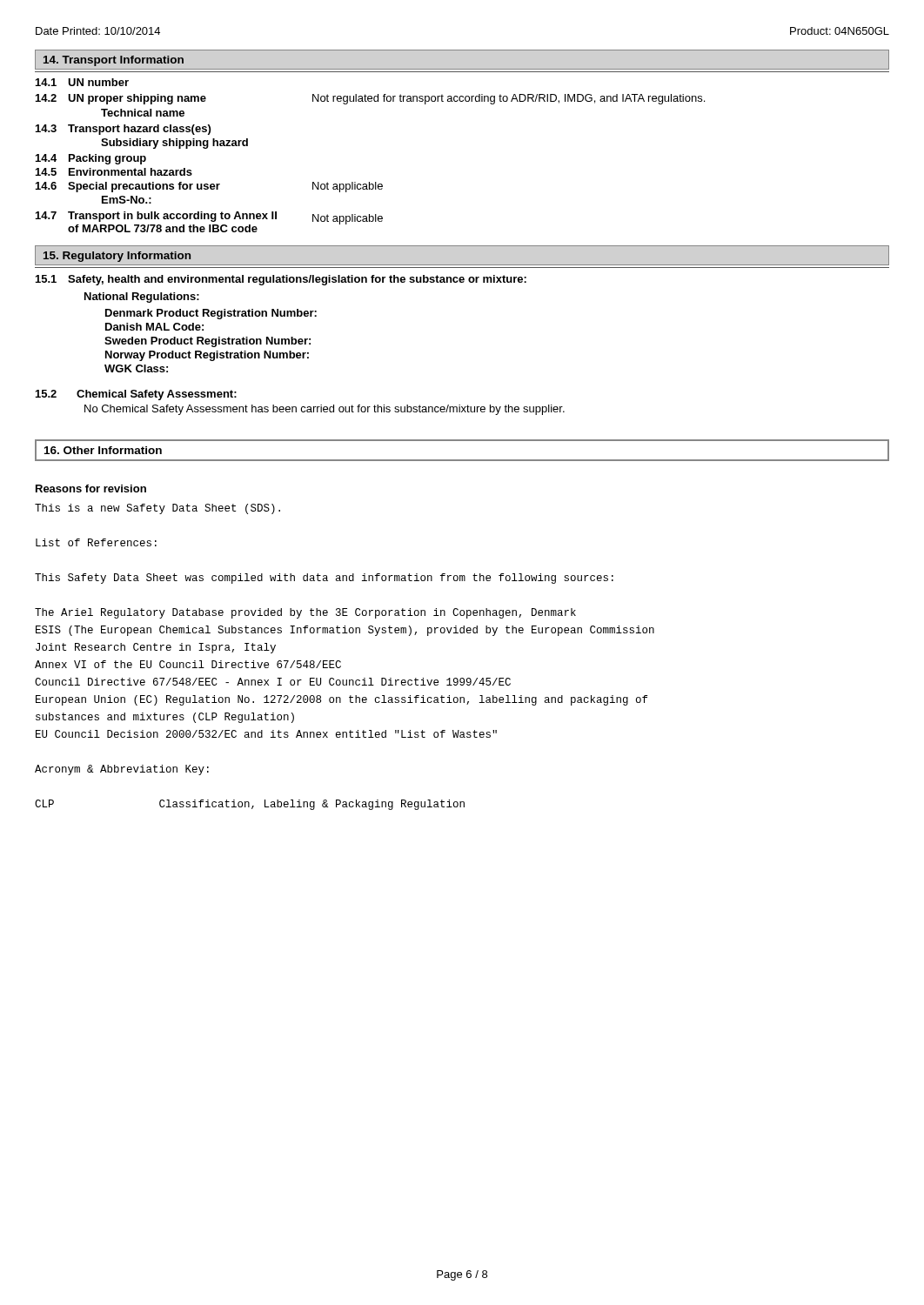Click where it says "National Regulations:"
This screenshot has width=924, height=1305.
click(142, 296)
